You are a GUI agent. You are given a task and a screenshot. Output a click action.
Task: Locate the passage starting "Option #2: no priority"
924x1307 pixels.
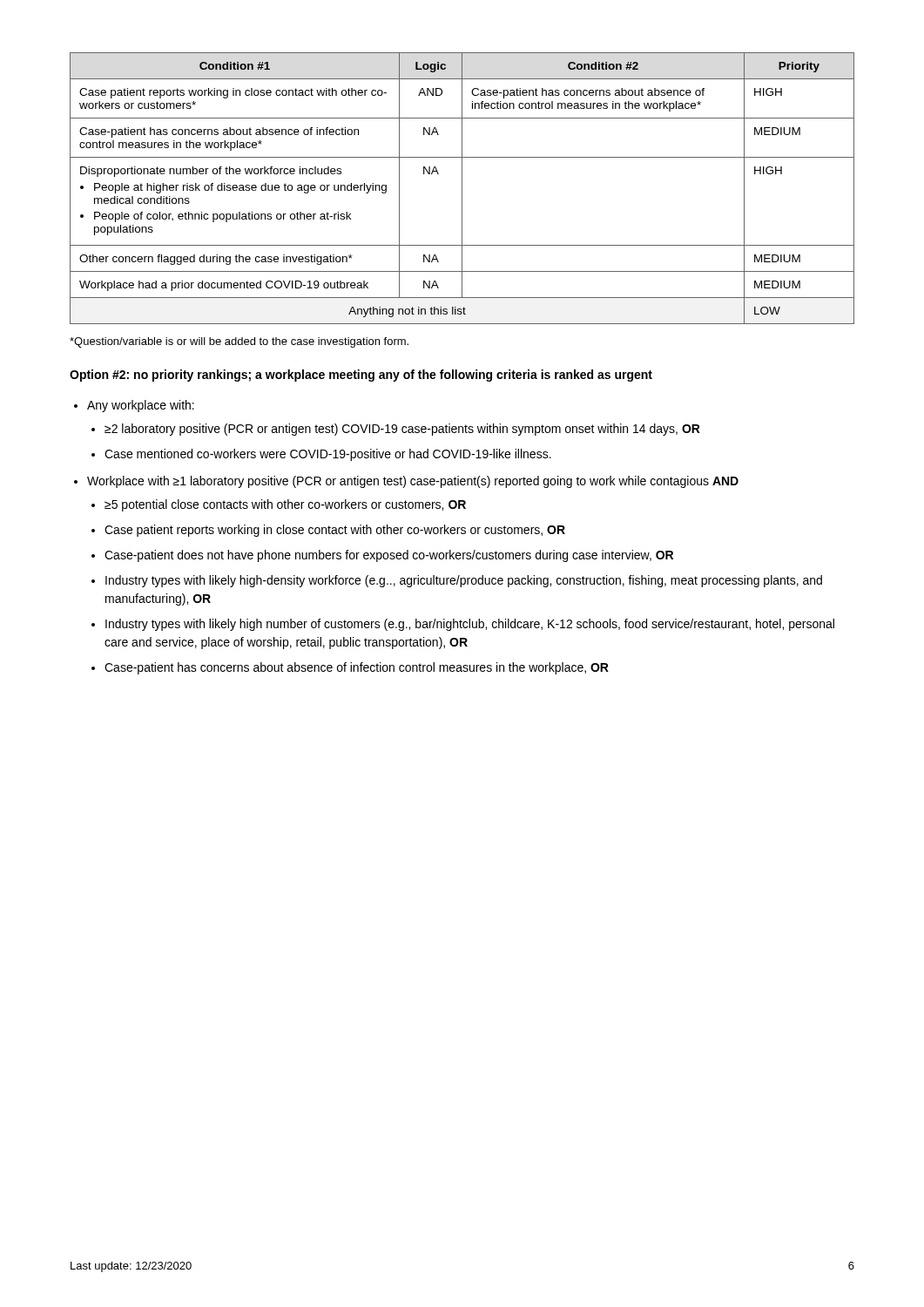click(361, 375)
